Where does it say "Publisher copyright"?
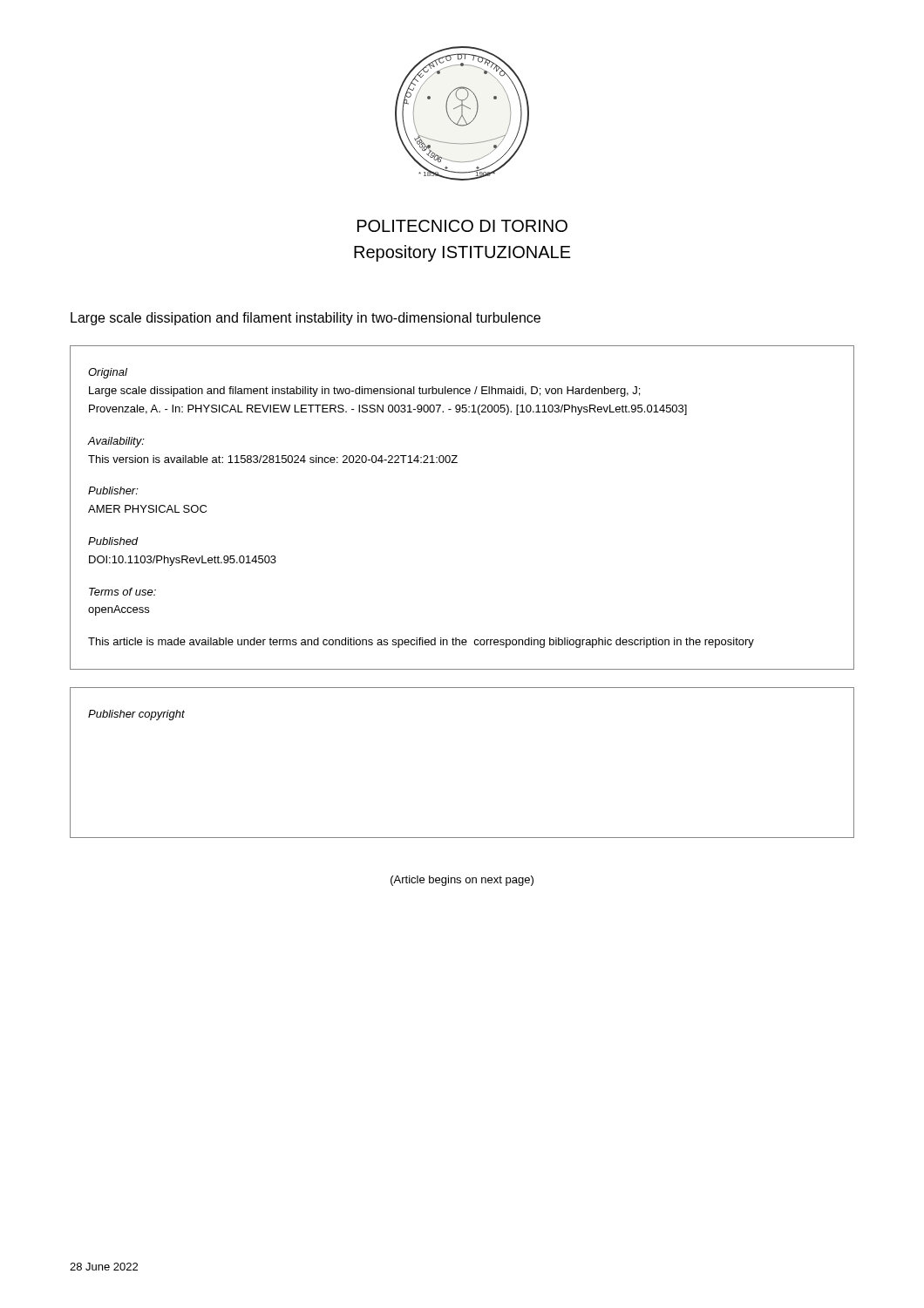924x1308 pixels. point(136,715)
